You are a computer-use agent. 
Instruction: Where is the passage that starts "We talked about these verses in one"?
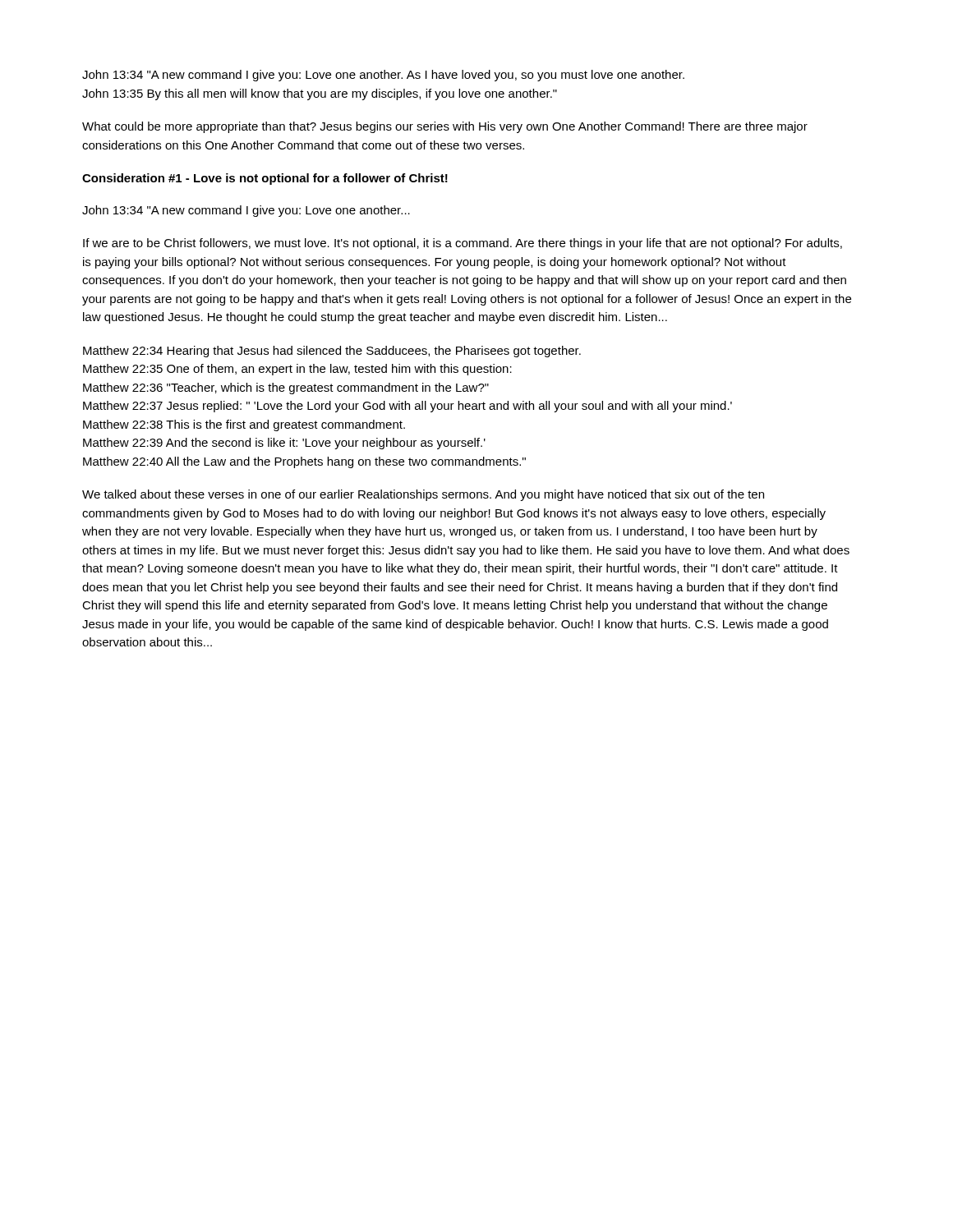coord(466,568)
